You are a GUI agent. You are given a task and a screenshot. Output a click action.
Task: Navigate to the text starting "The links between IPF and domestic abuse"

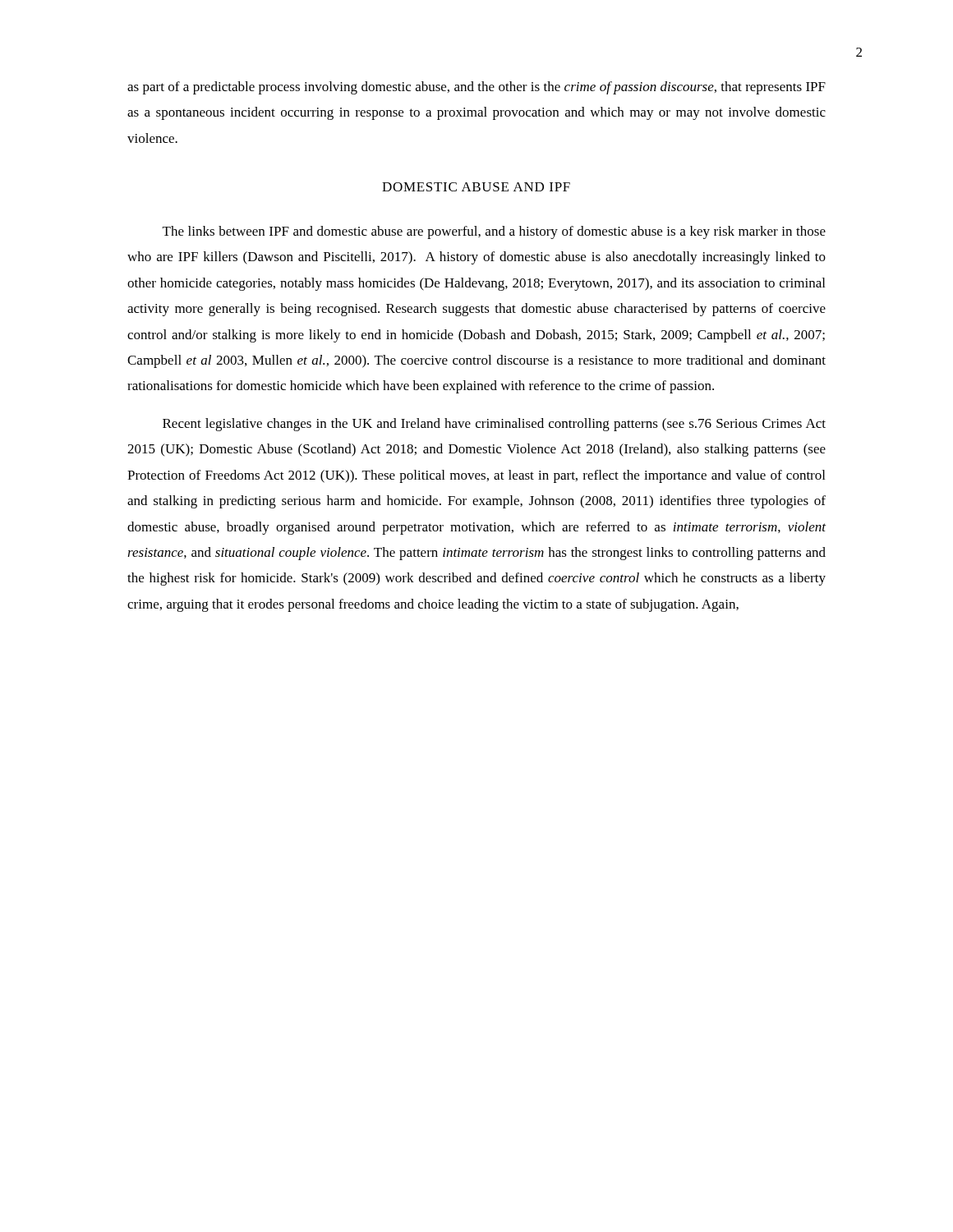coord(476,308)
